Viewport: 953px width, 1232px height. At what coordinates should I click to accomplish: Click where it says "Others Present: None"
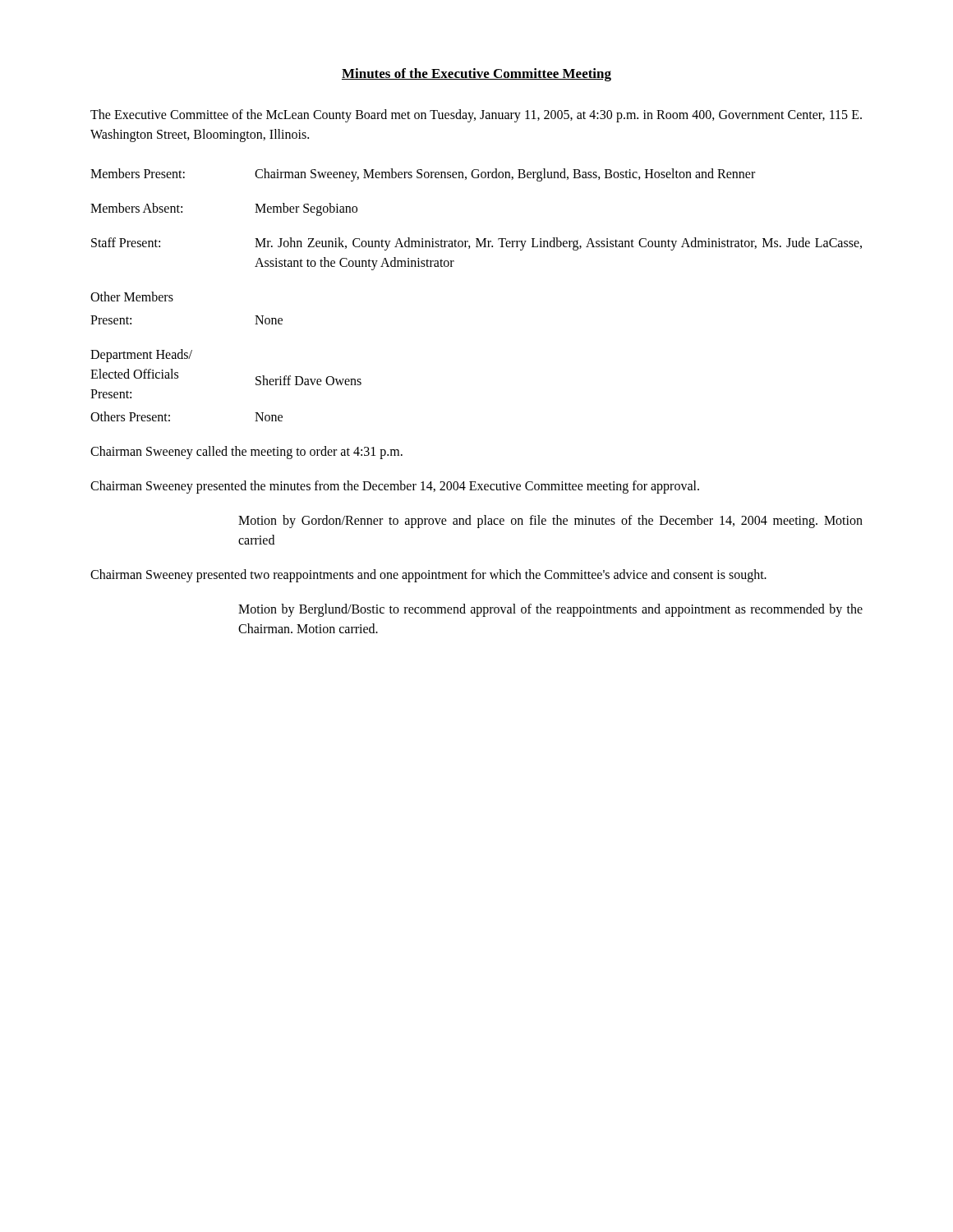click(x=131, y=416)
